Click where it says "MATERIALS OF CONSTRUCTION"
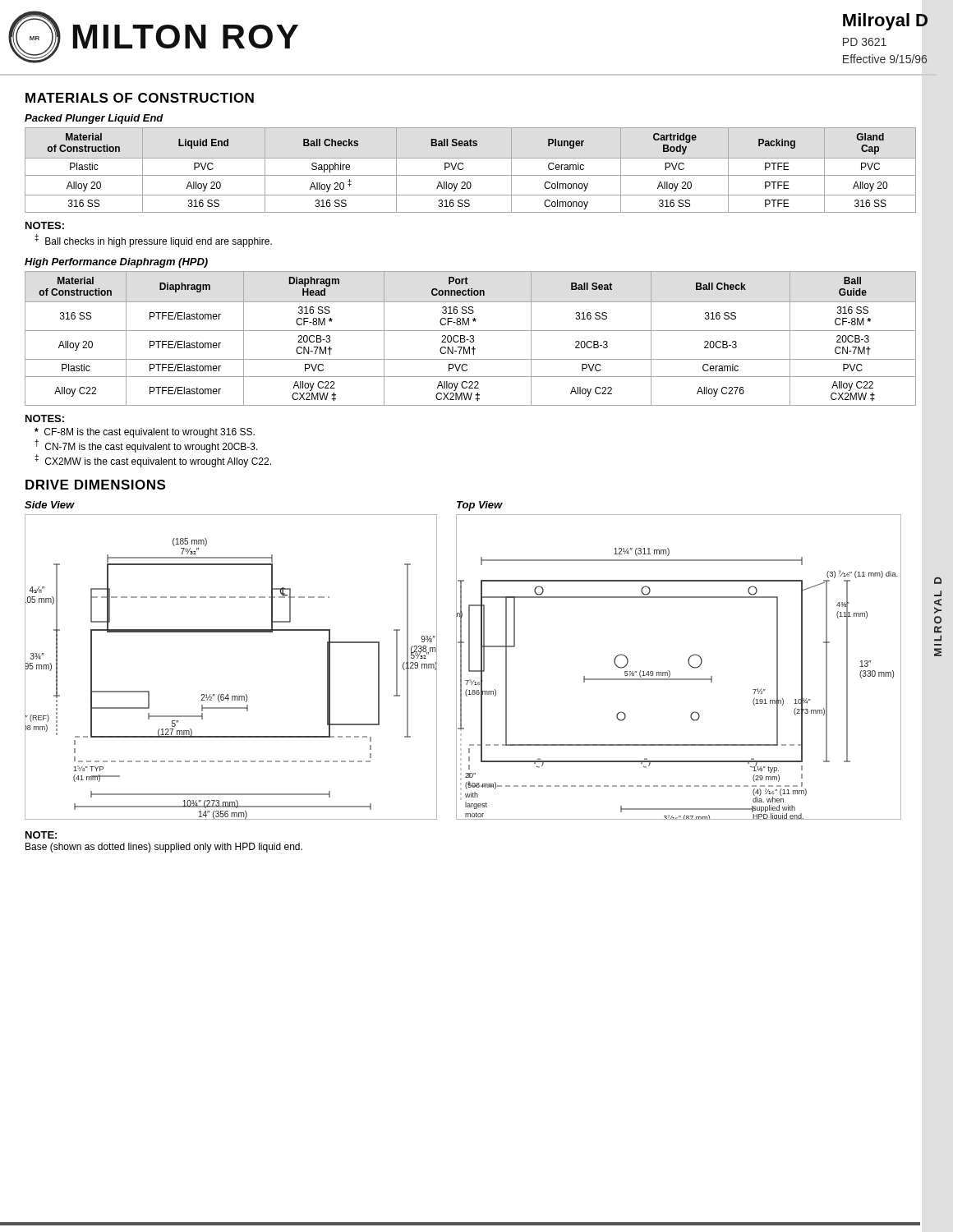The image size is (953, 1232). [140, 98]
